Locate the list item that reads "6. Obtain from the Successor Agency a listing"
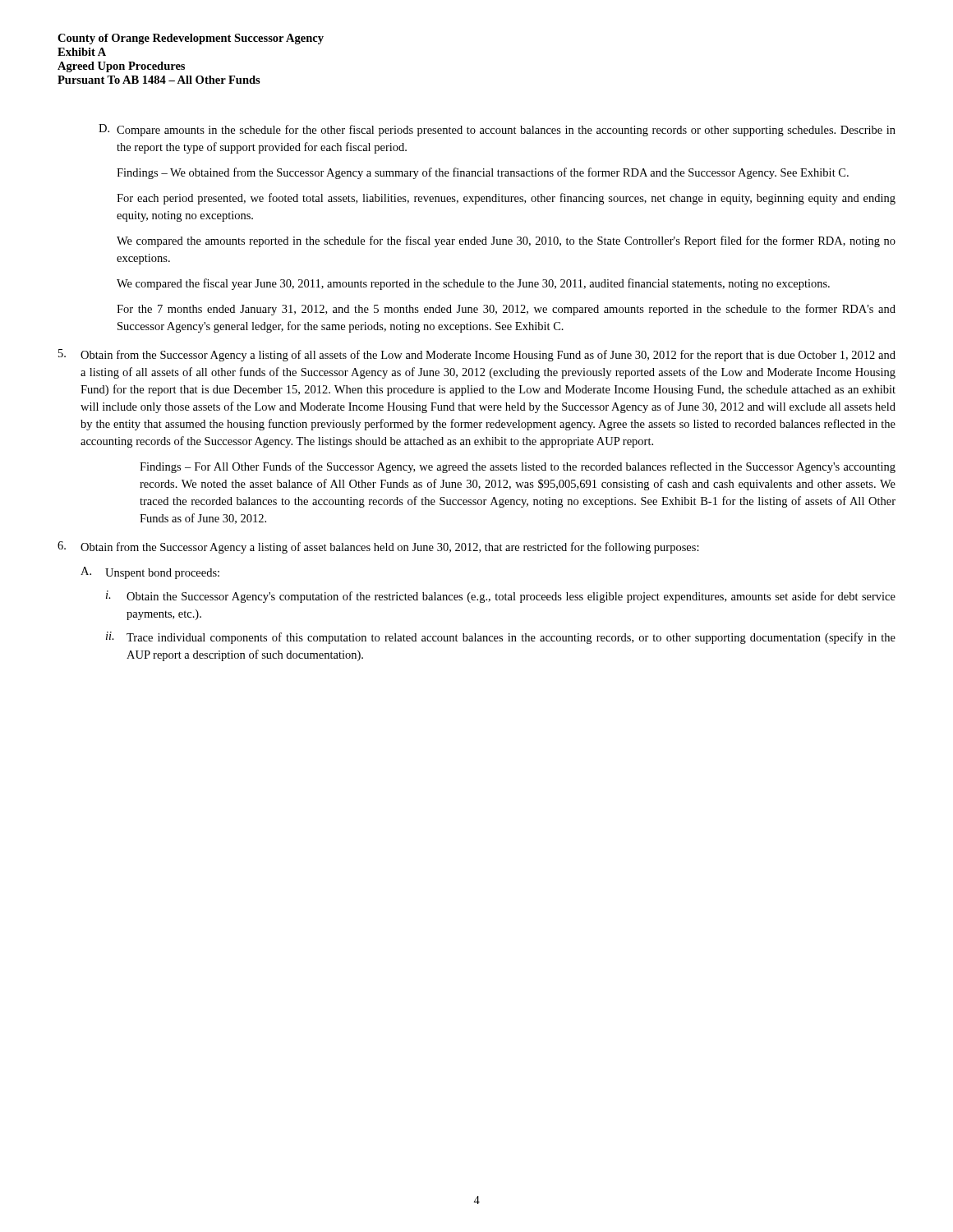Viewport: 953px width, 1232px height. tap(476, 548)
